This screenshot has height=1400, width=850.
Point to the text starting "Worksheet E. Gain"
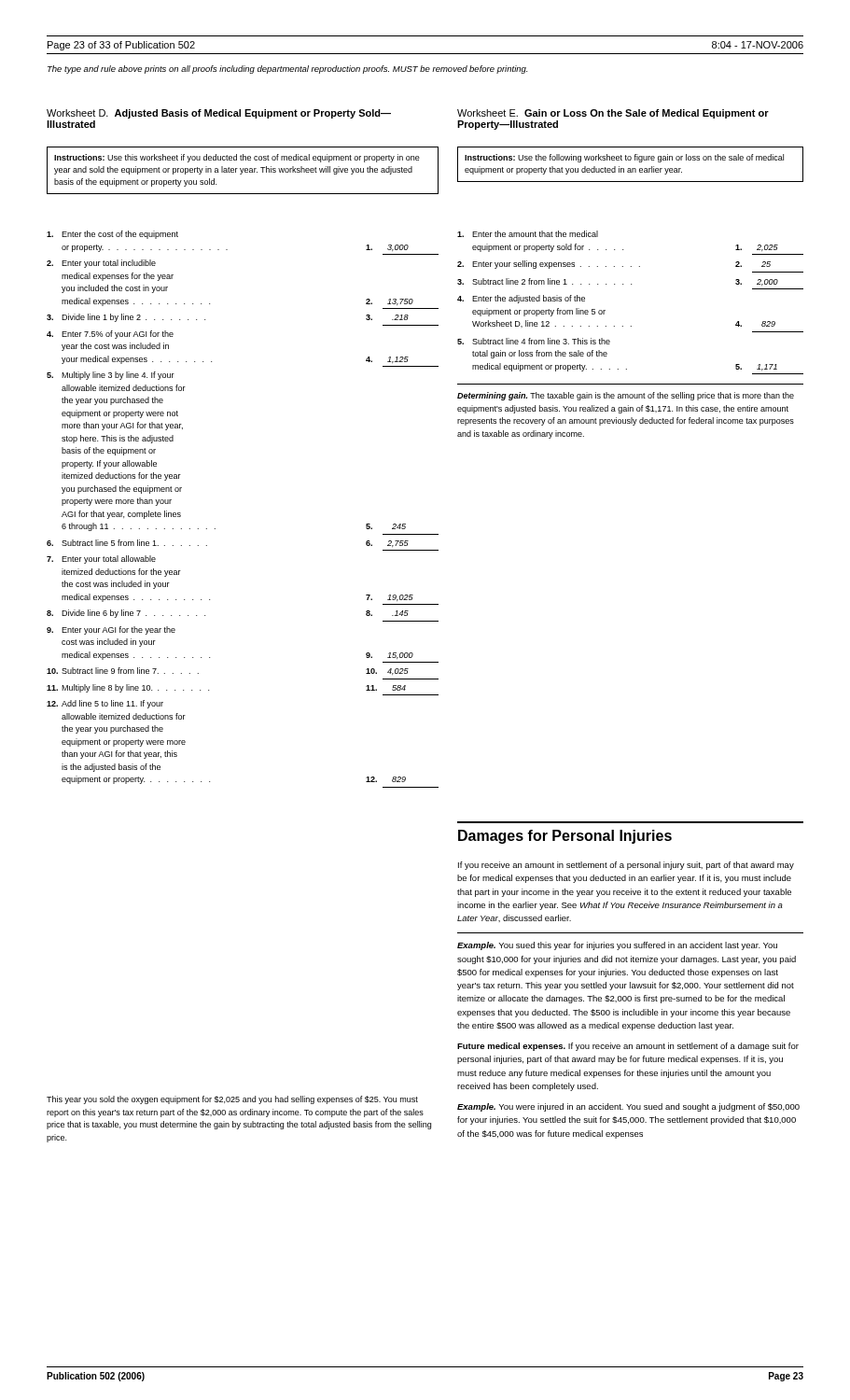(x=613, y=119)
